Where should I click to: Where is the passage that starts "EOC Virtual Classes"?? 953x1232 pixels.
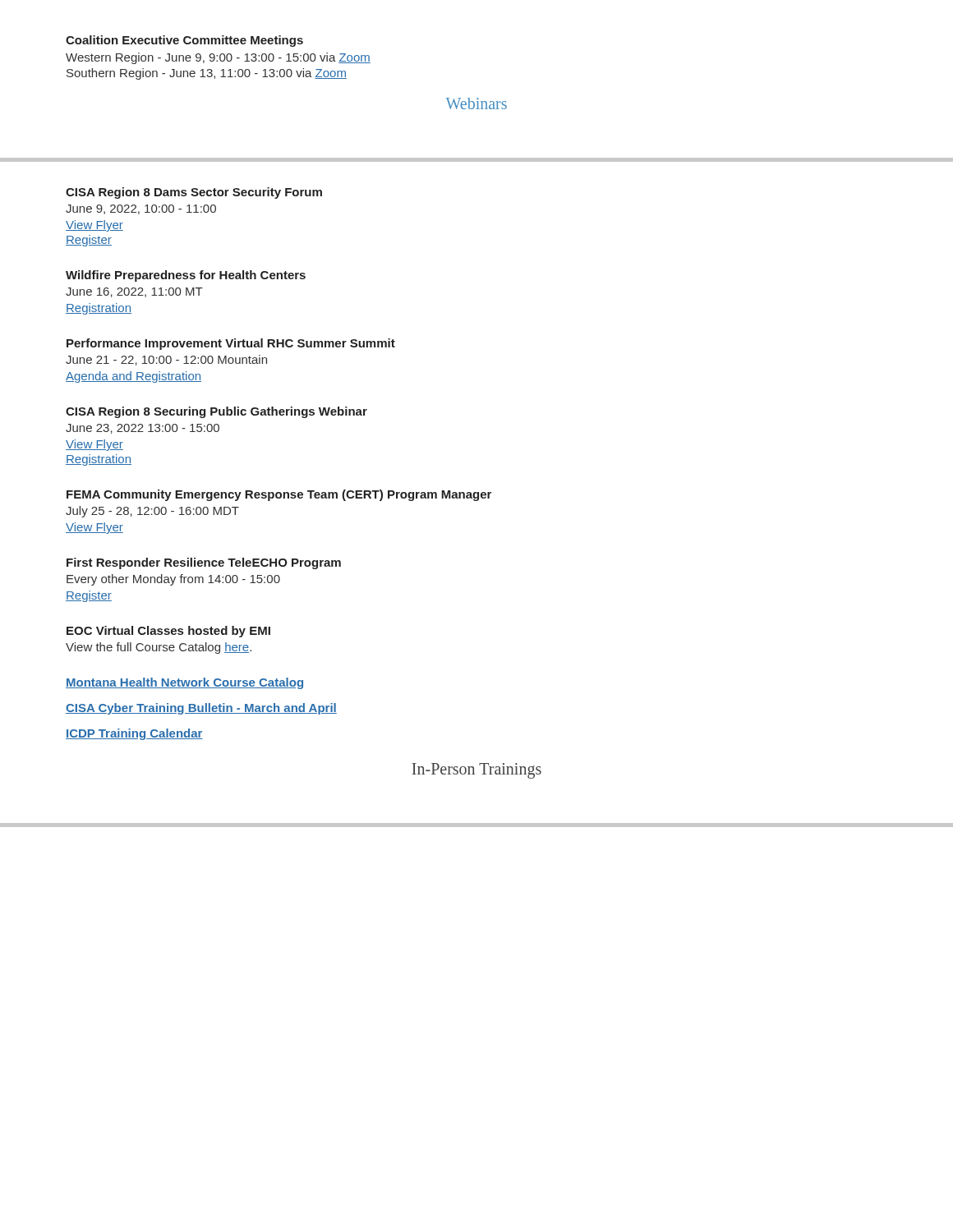pyautogui.click(x=168, y=632)
